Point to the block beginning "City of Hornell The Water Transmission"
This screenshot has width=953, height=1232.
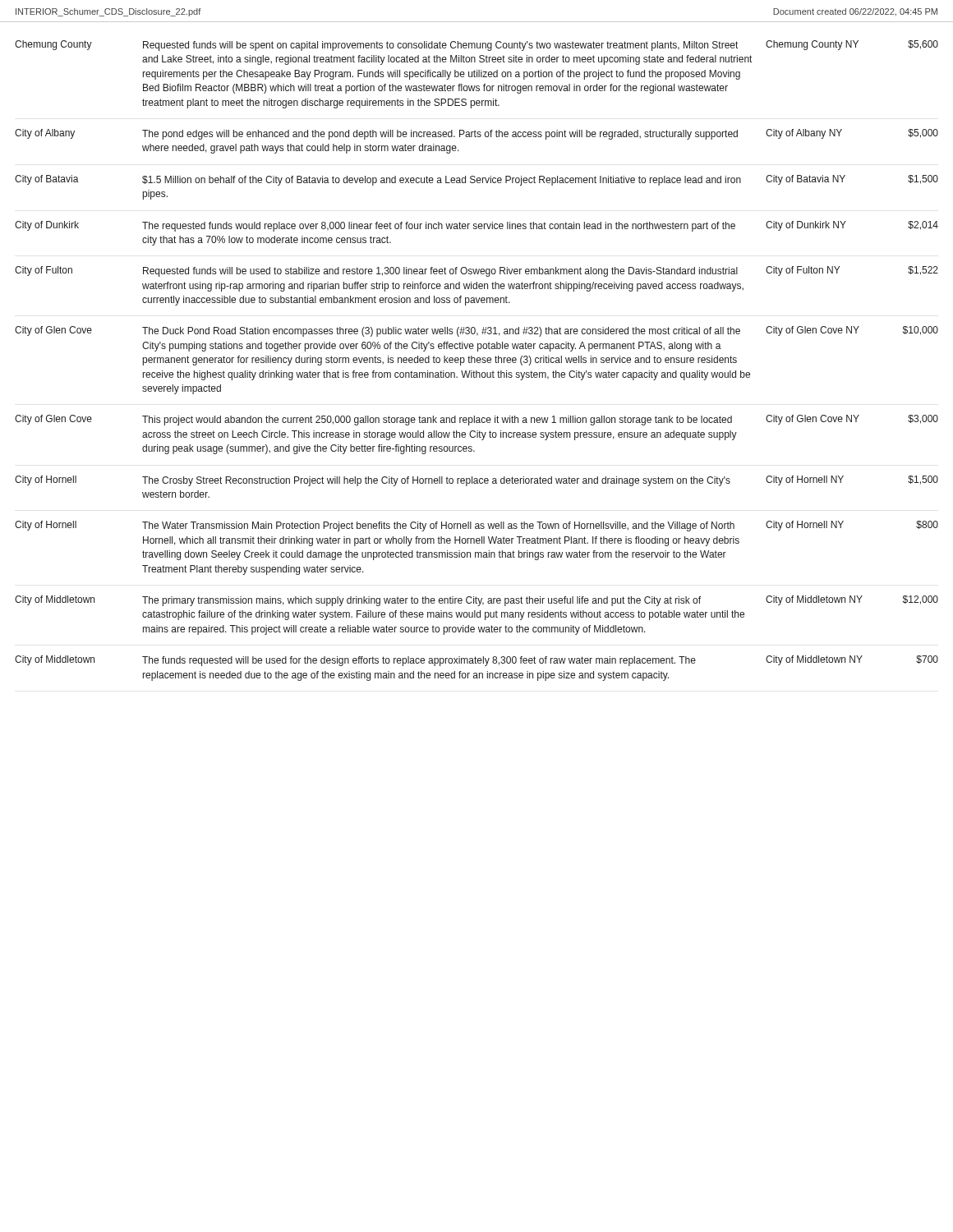pos(476,548)
